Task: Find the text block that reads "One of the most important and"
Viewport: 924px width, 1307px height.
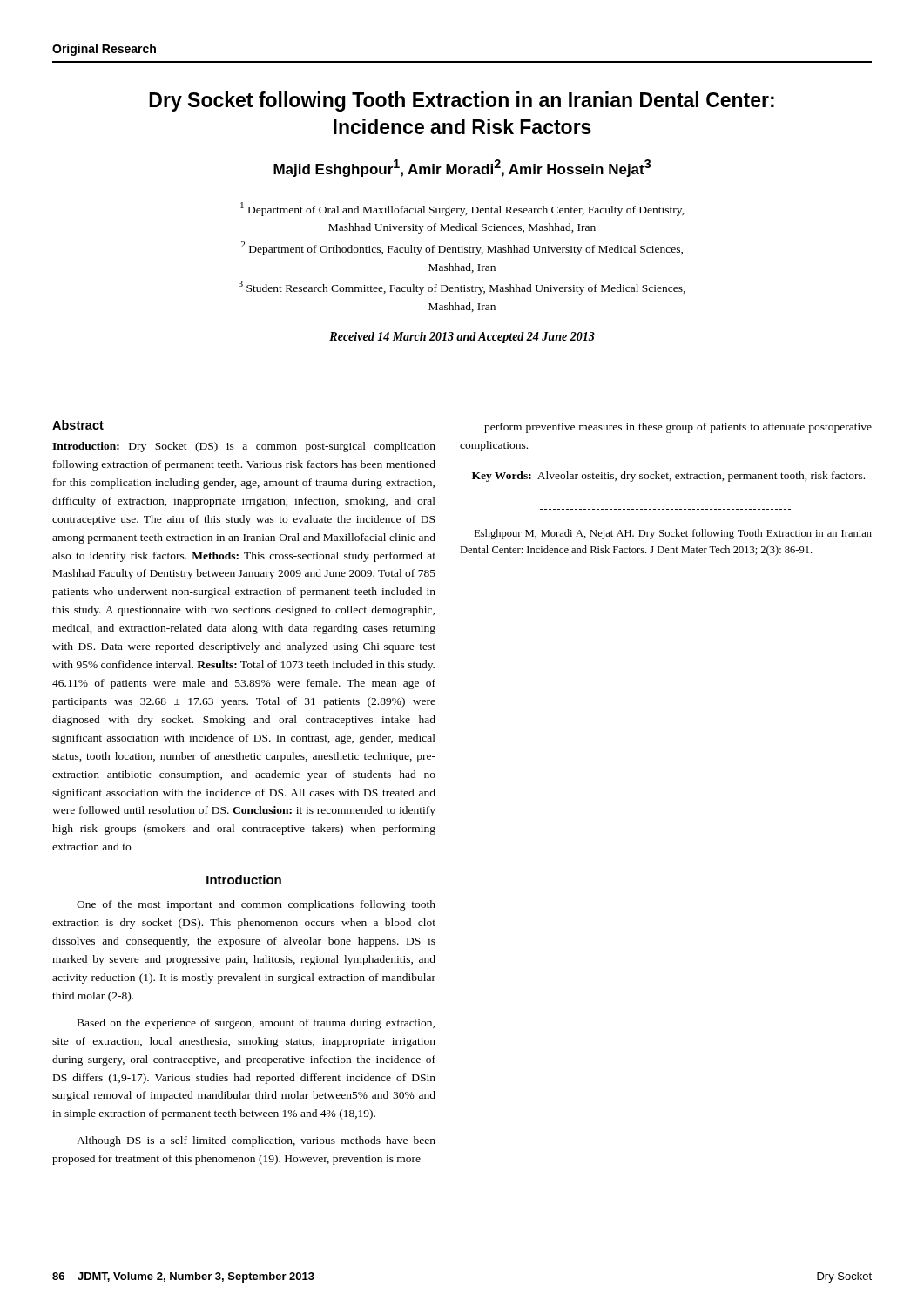Action: pos(244,1032)
